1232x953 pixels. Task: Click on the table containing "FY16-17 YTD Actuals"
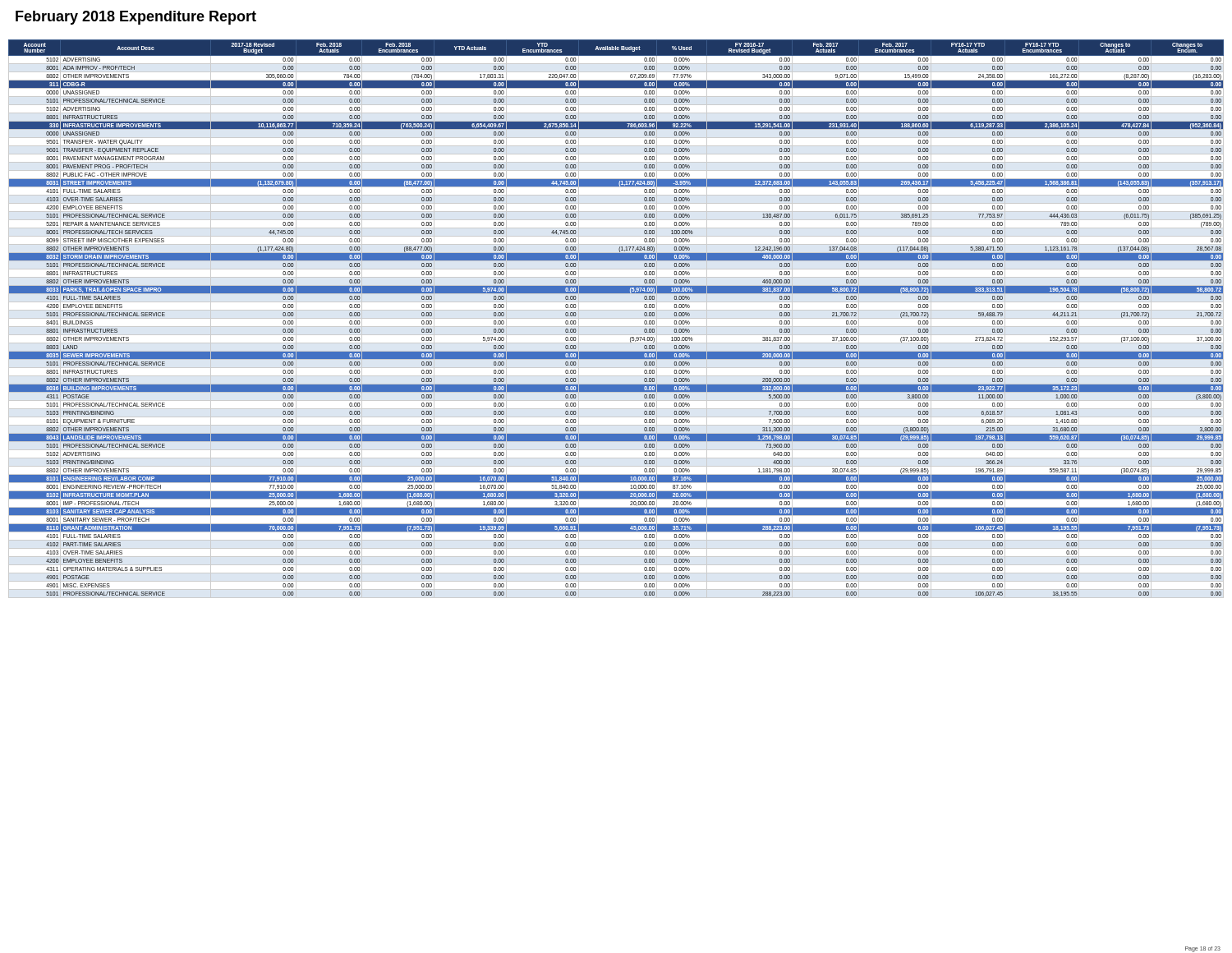616,495
